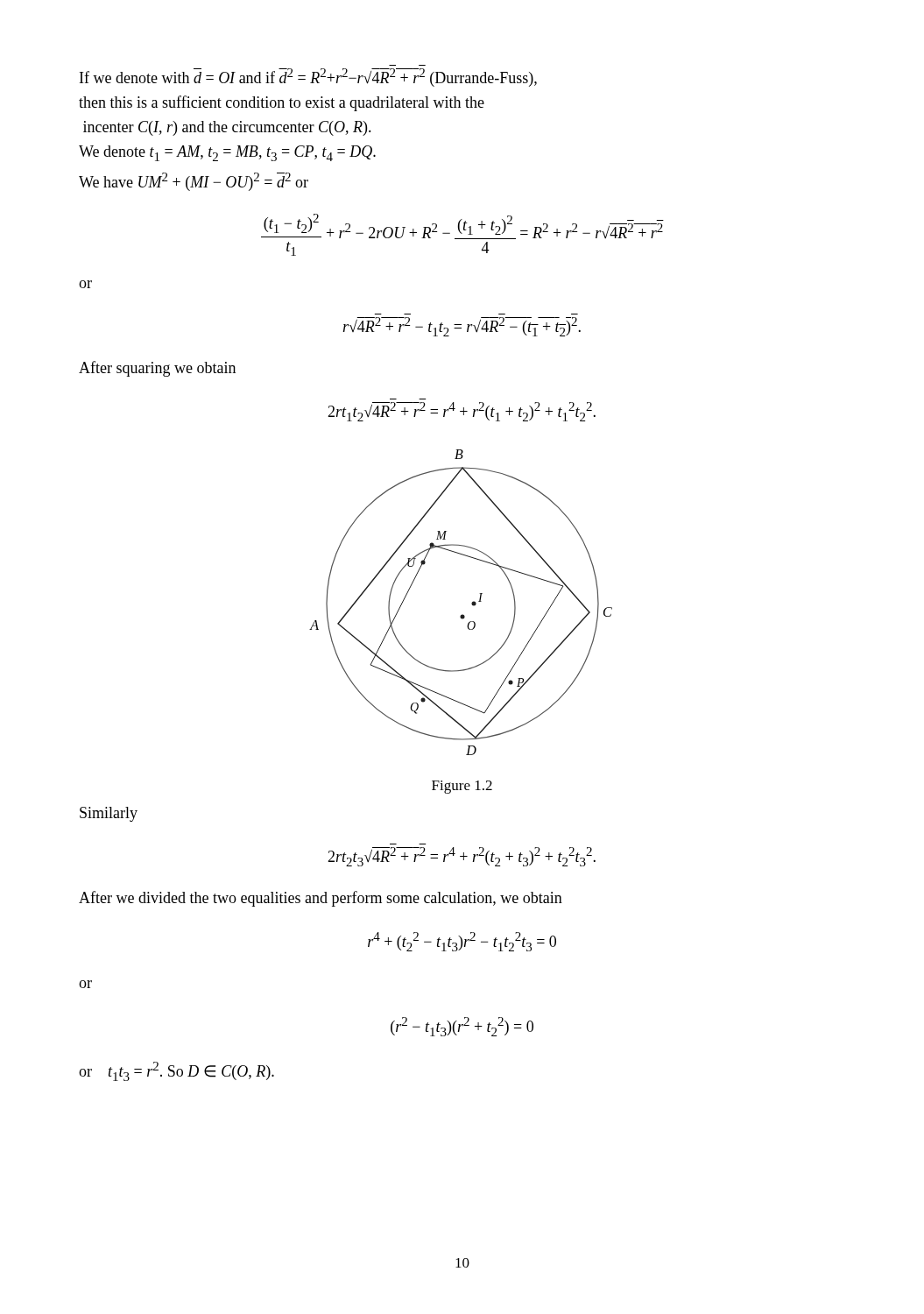Screen dimensions: 1314x924
Task: Navigate to the element starting "After we divided the two equalities"
Action: [320, 898]
